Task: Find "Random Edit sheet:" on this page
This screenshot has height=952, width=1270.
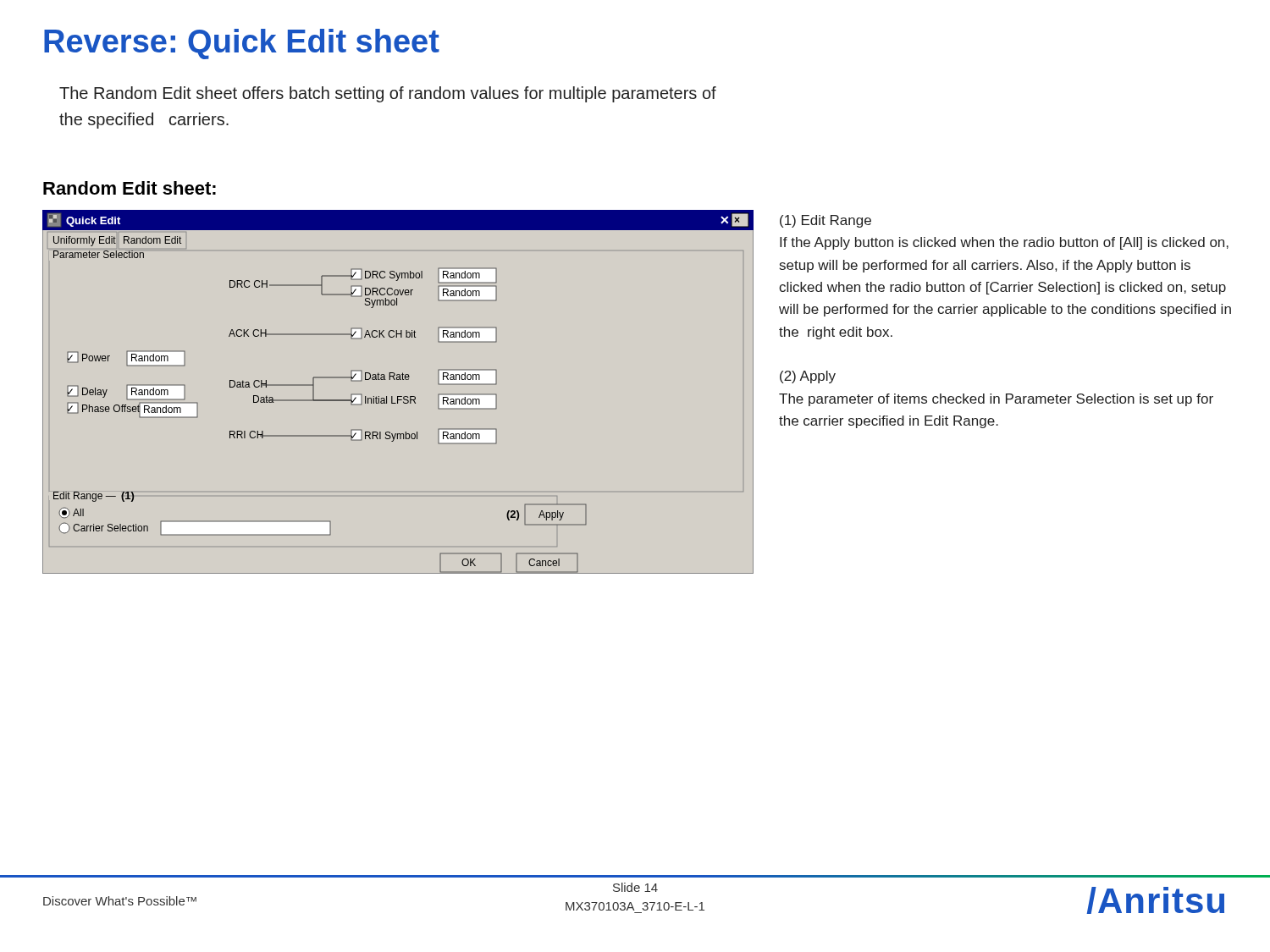Action: tap(130, 188)
